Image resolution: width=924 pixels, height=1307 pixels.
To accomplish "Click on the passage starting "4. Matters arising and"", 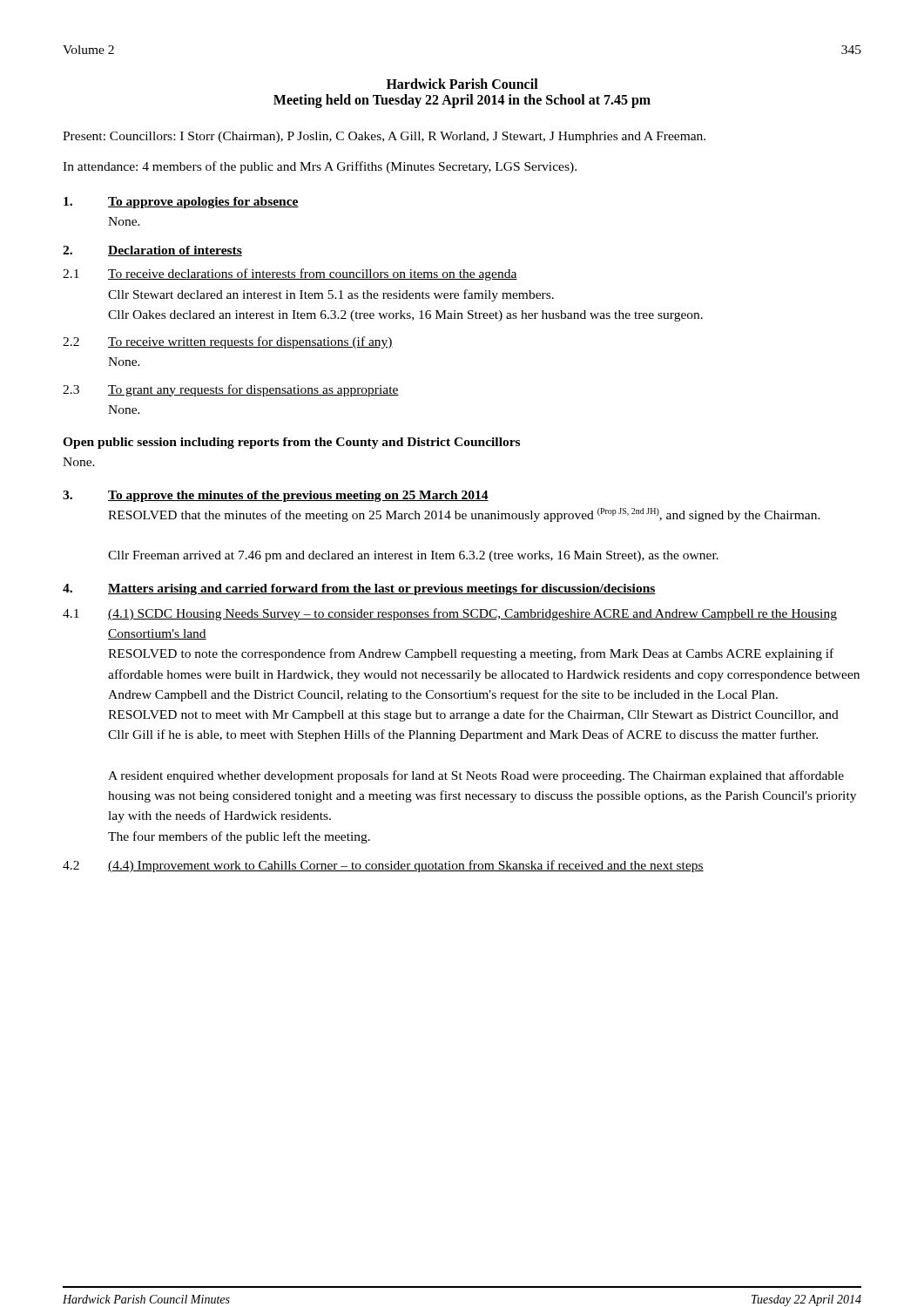I will click(x=462, y=588).
